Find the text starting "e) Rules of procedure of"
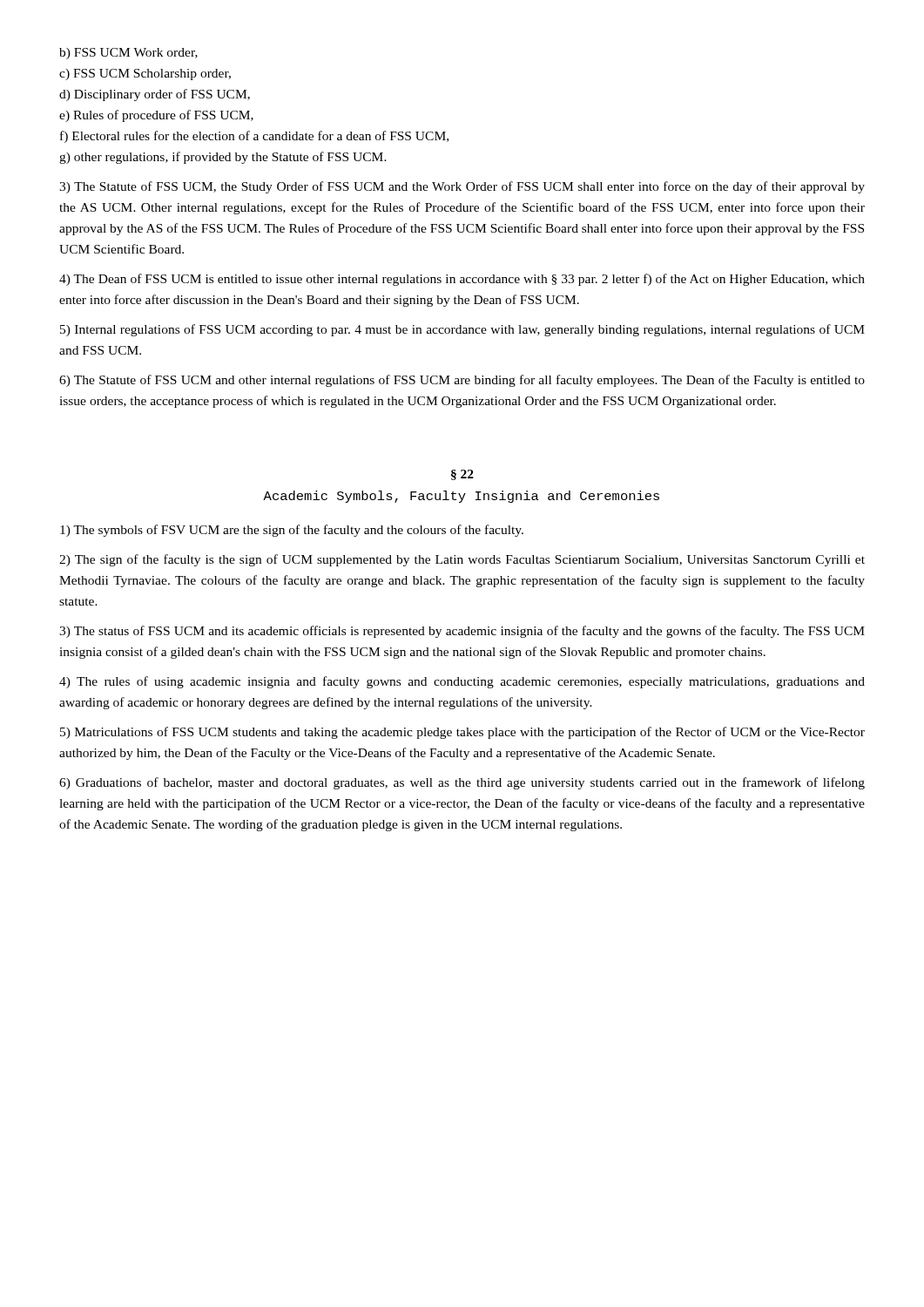 click(x=156, y=116)
